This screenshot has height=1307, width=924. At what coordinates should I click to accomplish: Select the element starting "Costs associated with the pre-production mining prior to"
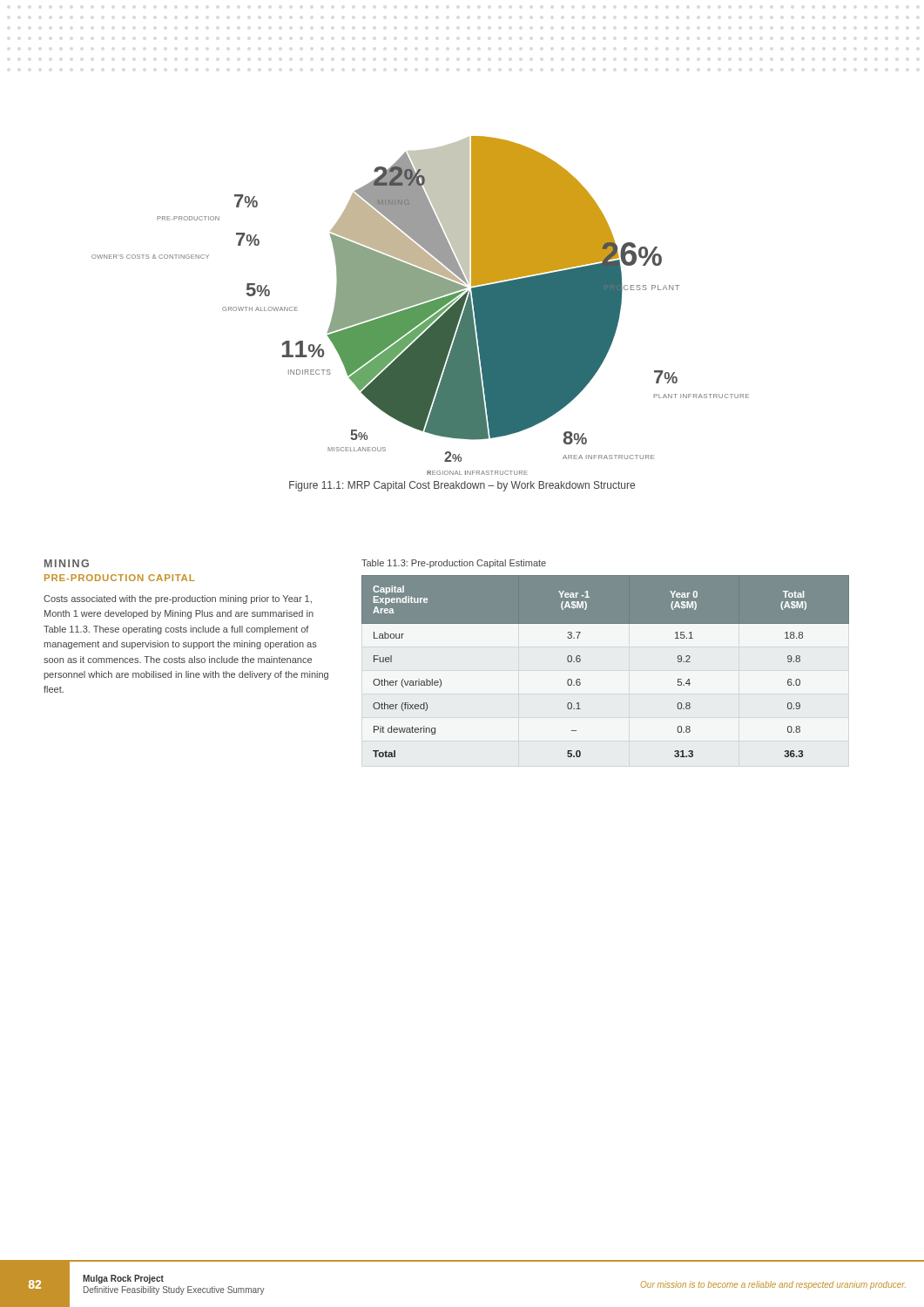pyautogui.click(x=186, y=644)
